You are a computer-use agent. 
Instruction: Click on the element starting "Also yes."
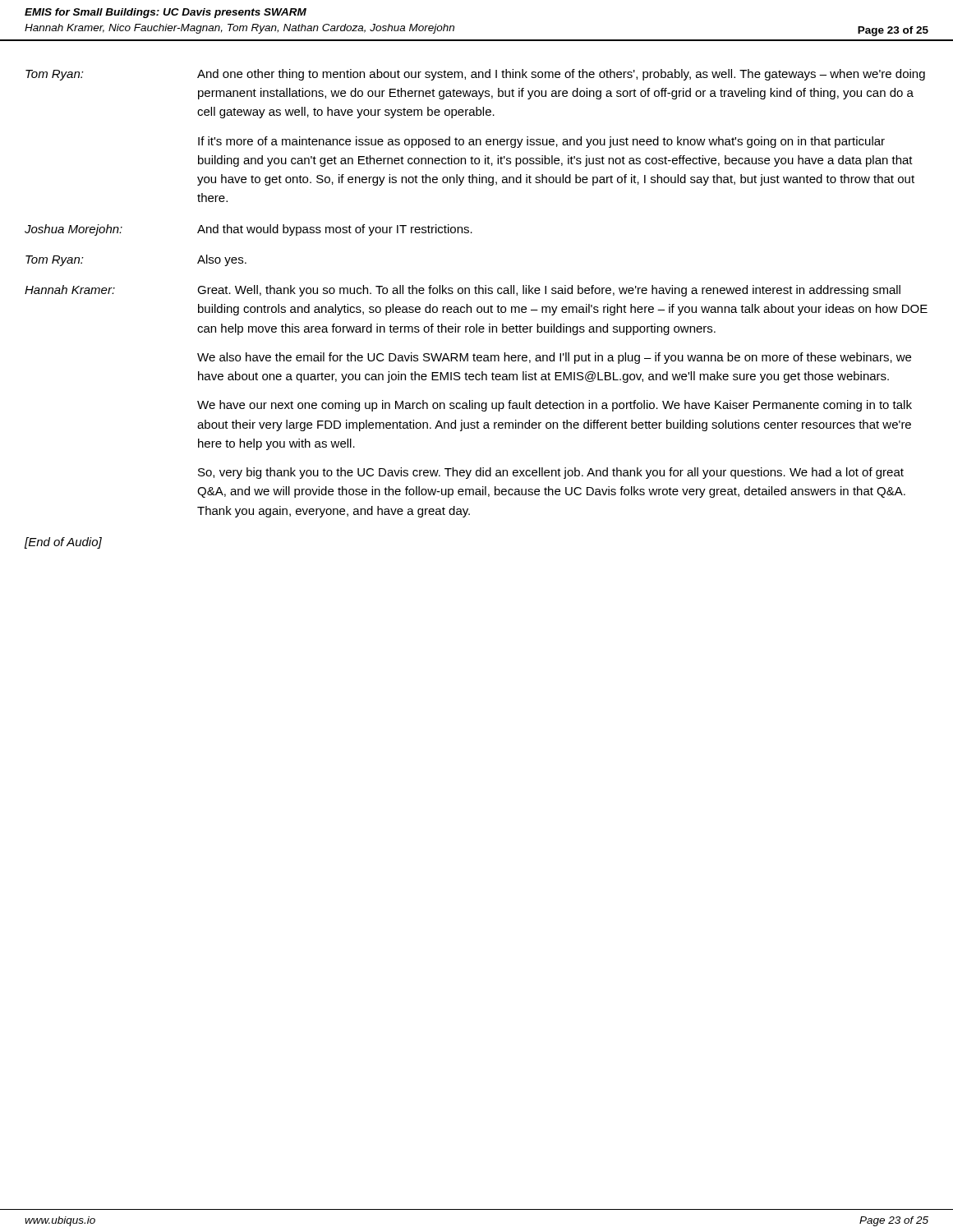pos(222,260)
